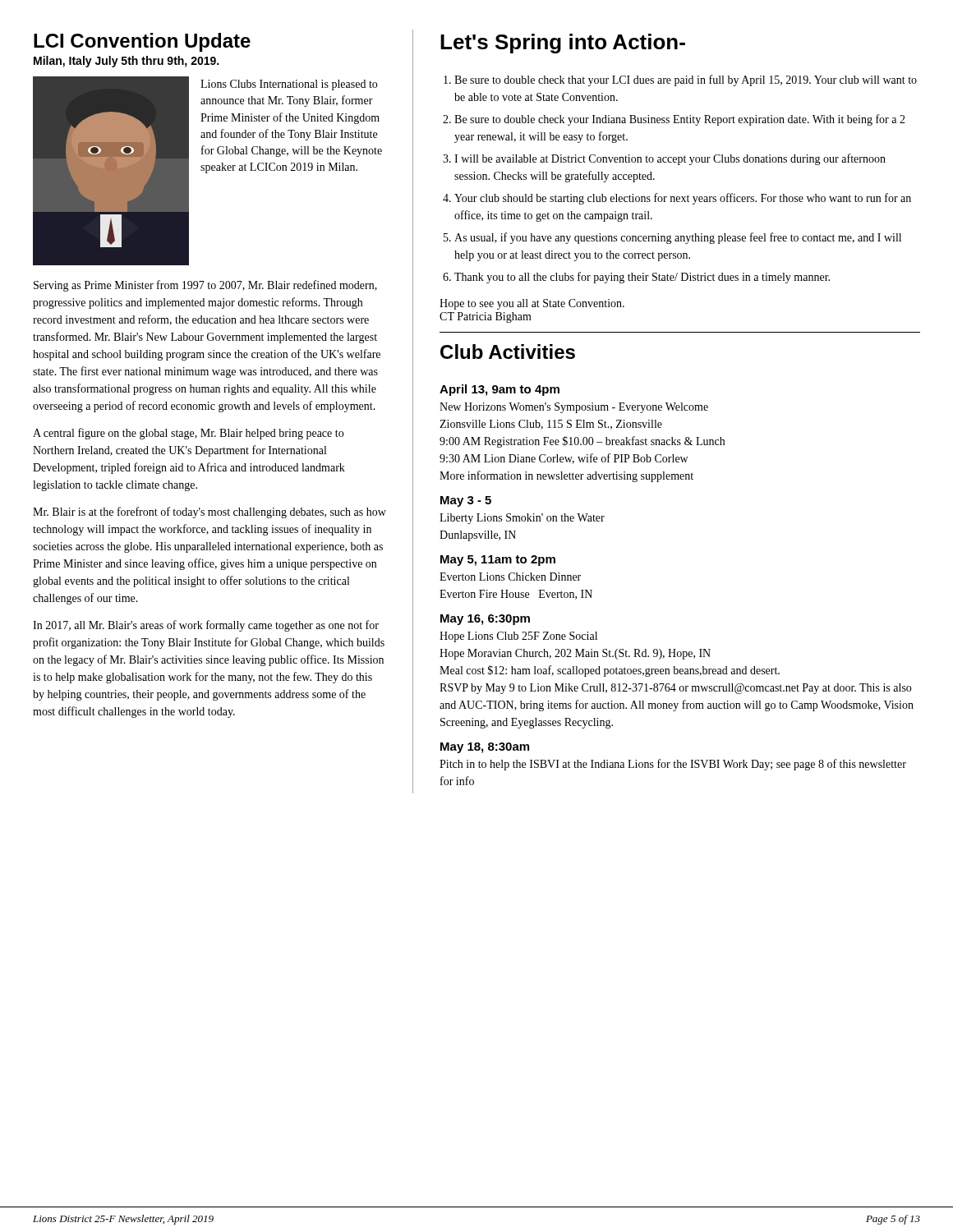Find the element starting "May 3 - 5"

click(466, 501)
